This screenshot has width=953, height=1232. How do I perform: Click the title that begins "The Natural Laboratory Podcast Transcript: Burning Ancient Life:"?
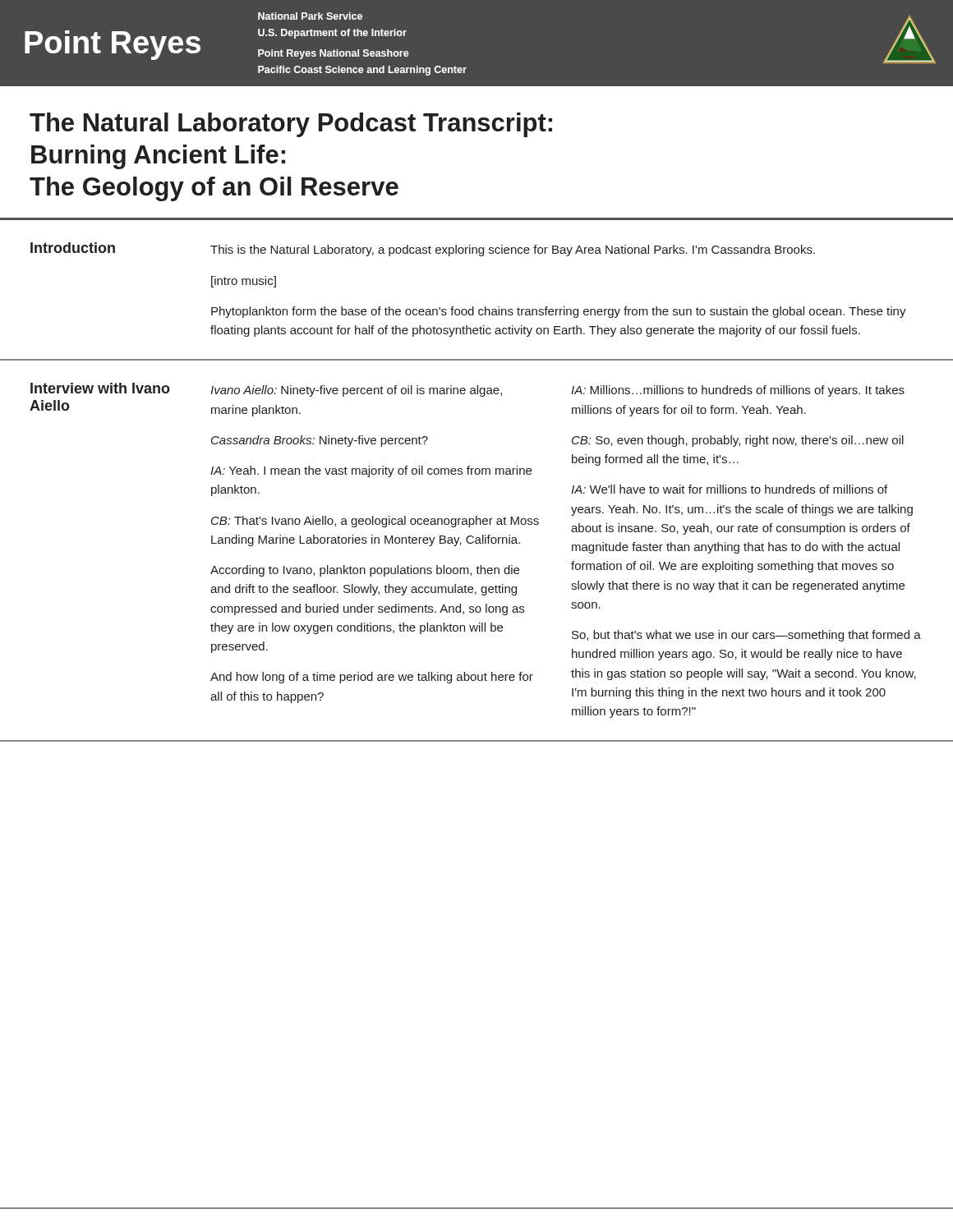[x=291, y=125]
